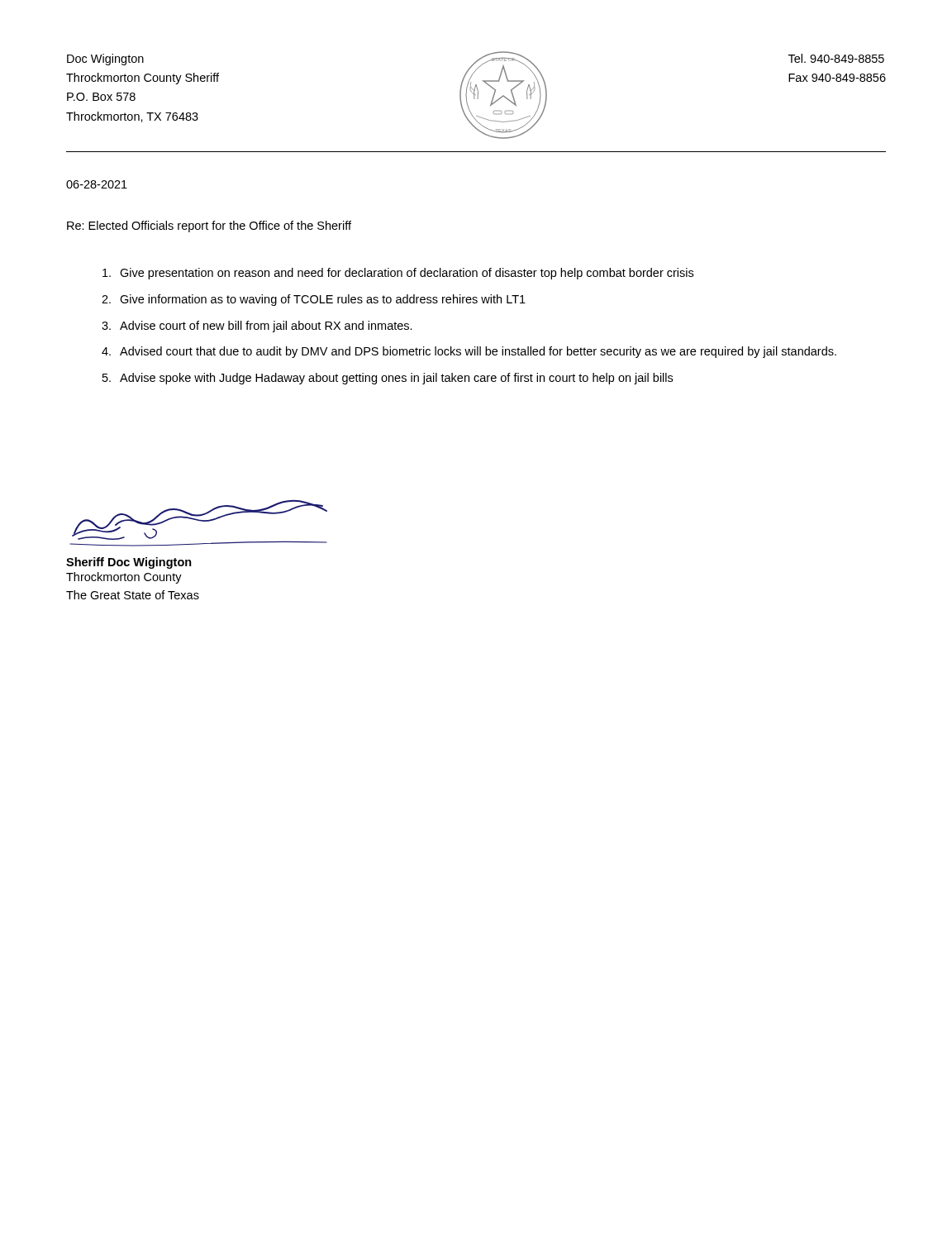Find the list item containing "Give presentation on reason and need for"
Viewport: 952px width, 1240px height.
click(x=476, y=273)
